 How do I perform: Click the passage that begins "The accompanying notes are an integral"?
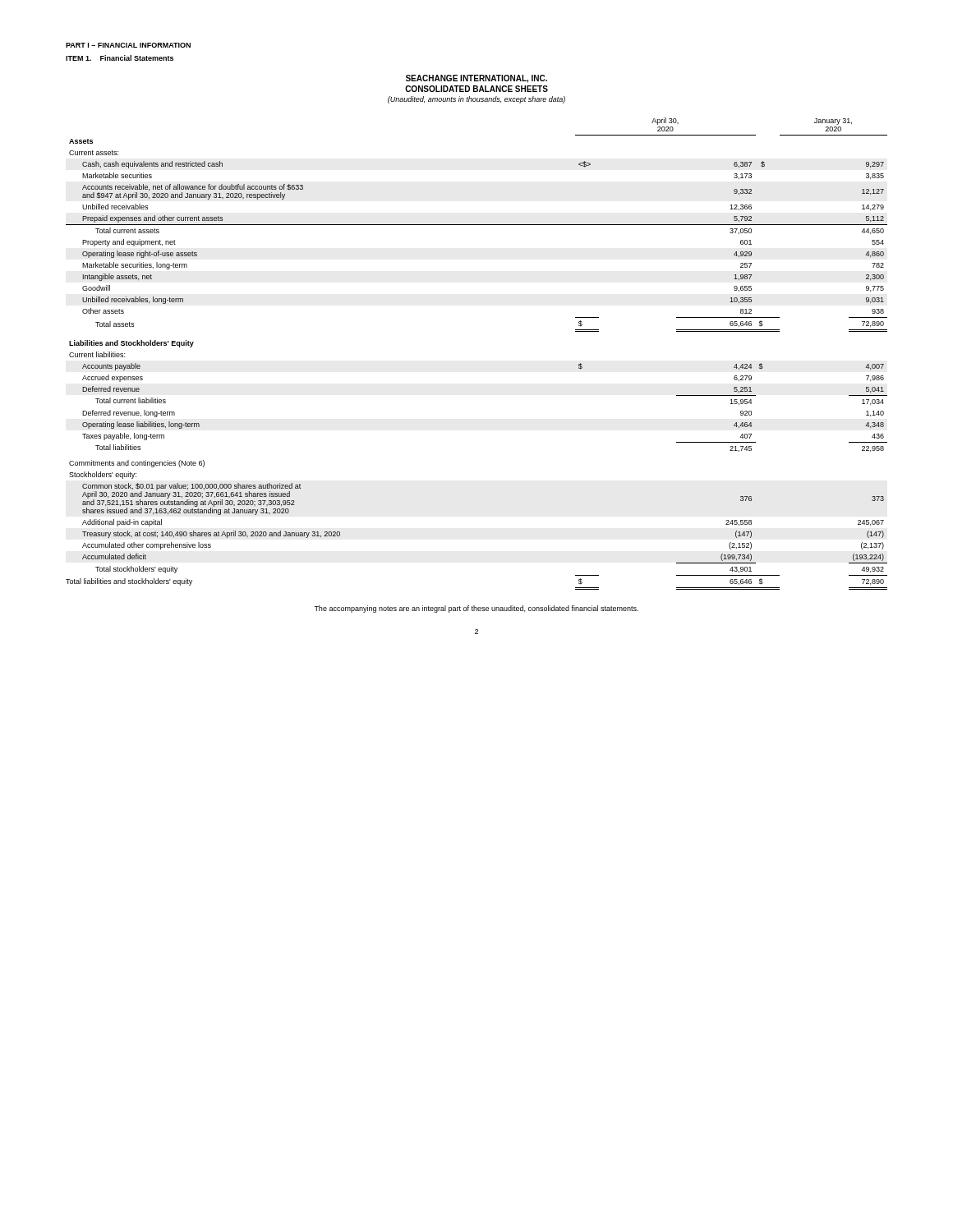point(476,608)
